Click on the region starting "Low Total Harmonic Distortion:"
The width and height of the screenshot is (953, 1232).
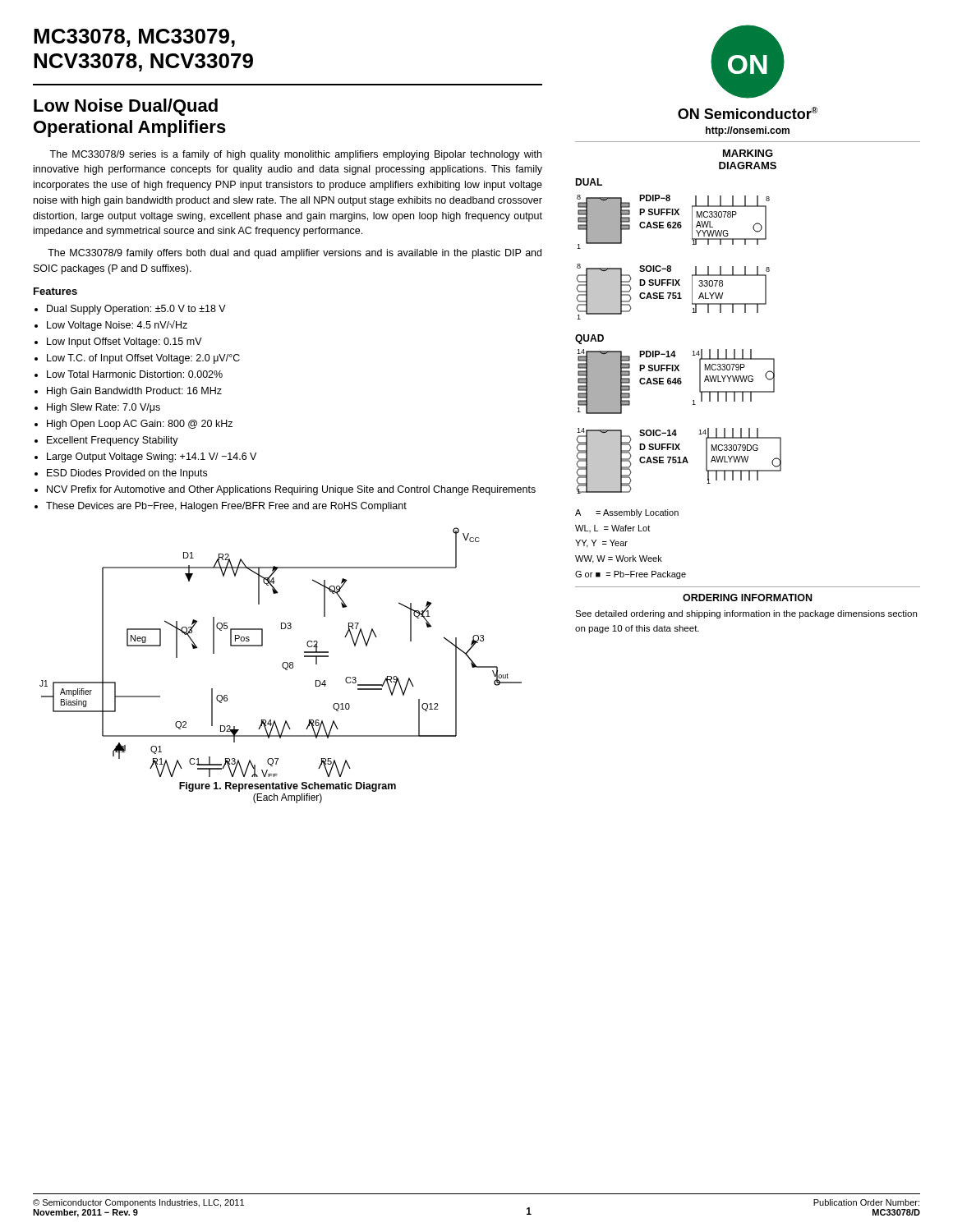point(134,374)
